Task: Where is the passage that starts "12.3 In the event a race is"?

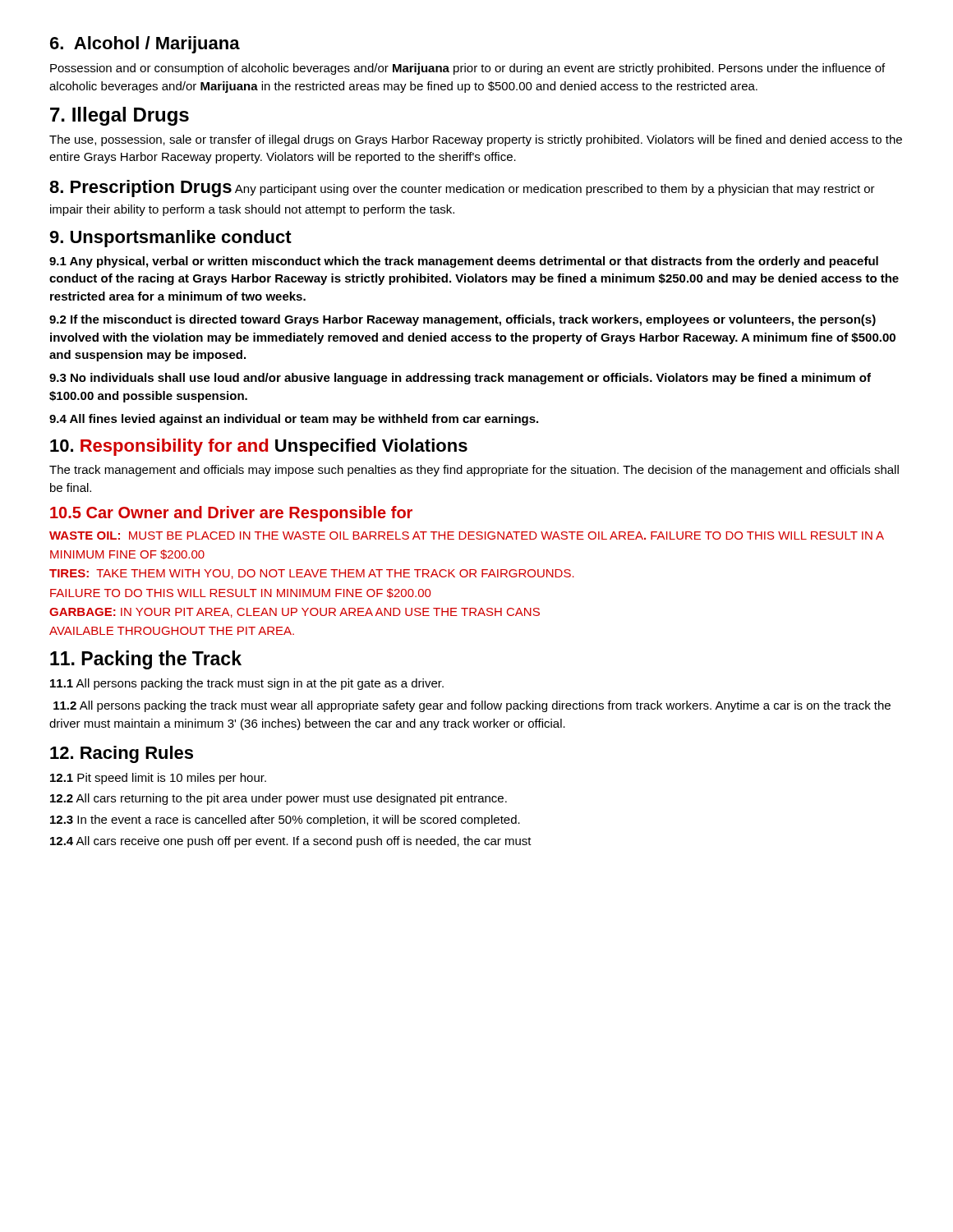Action: click(x=285, y=819)
